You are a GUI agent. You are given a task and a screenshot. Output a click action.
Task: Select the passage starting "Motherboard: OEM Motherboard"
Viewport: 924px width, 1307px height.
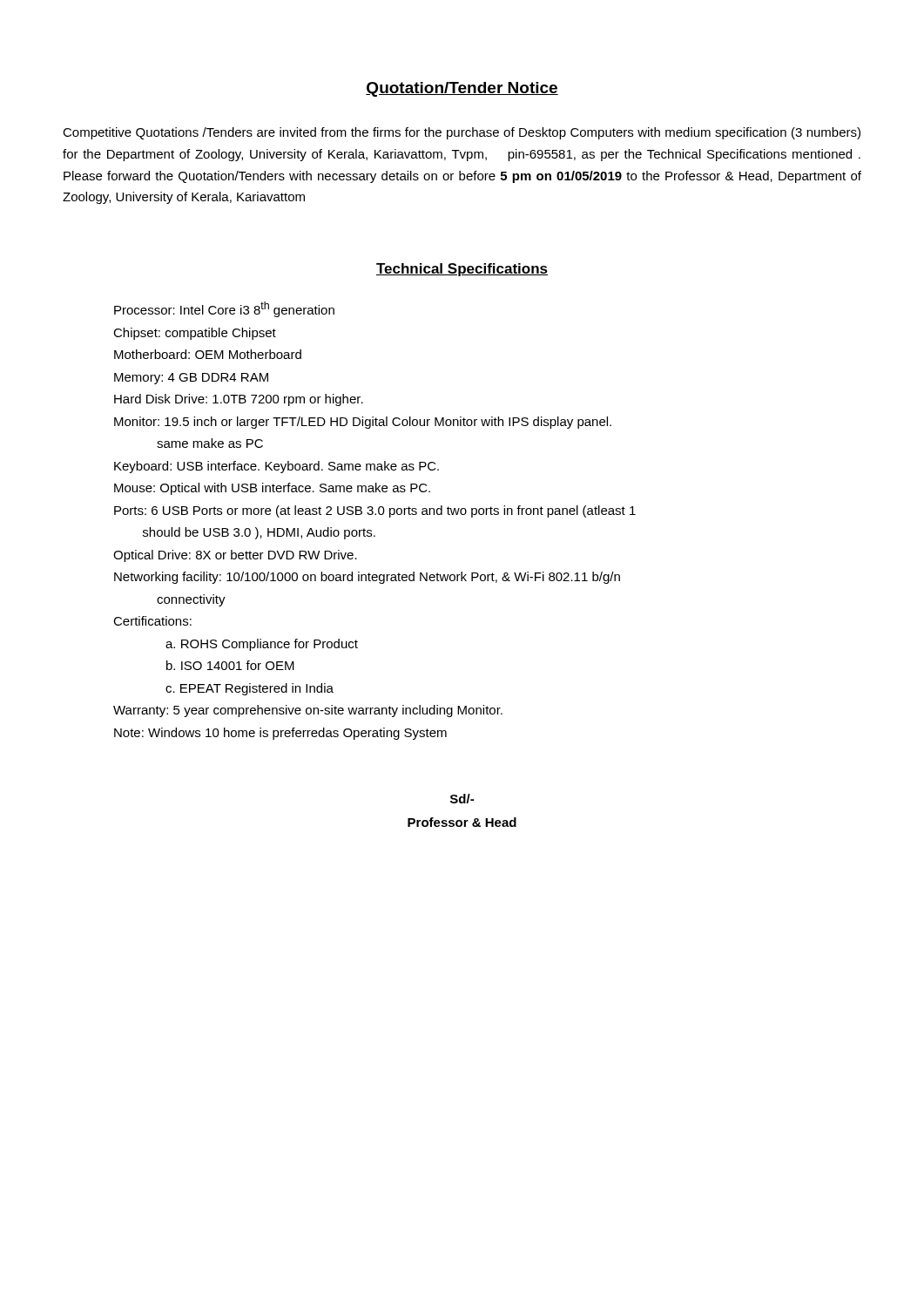pos(208,354)
